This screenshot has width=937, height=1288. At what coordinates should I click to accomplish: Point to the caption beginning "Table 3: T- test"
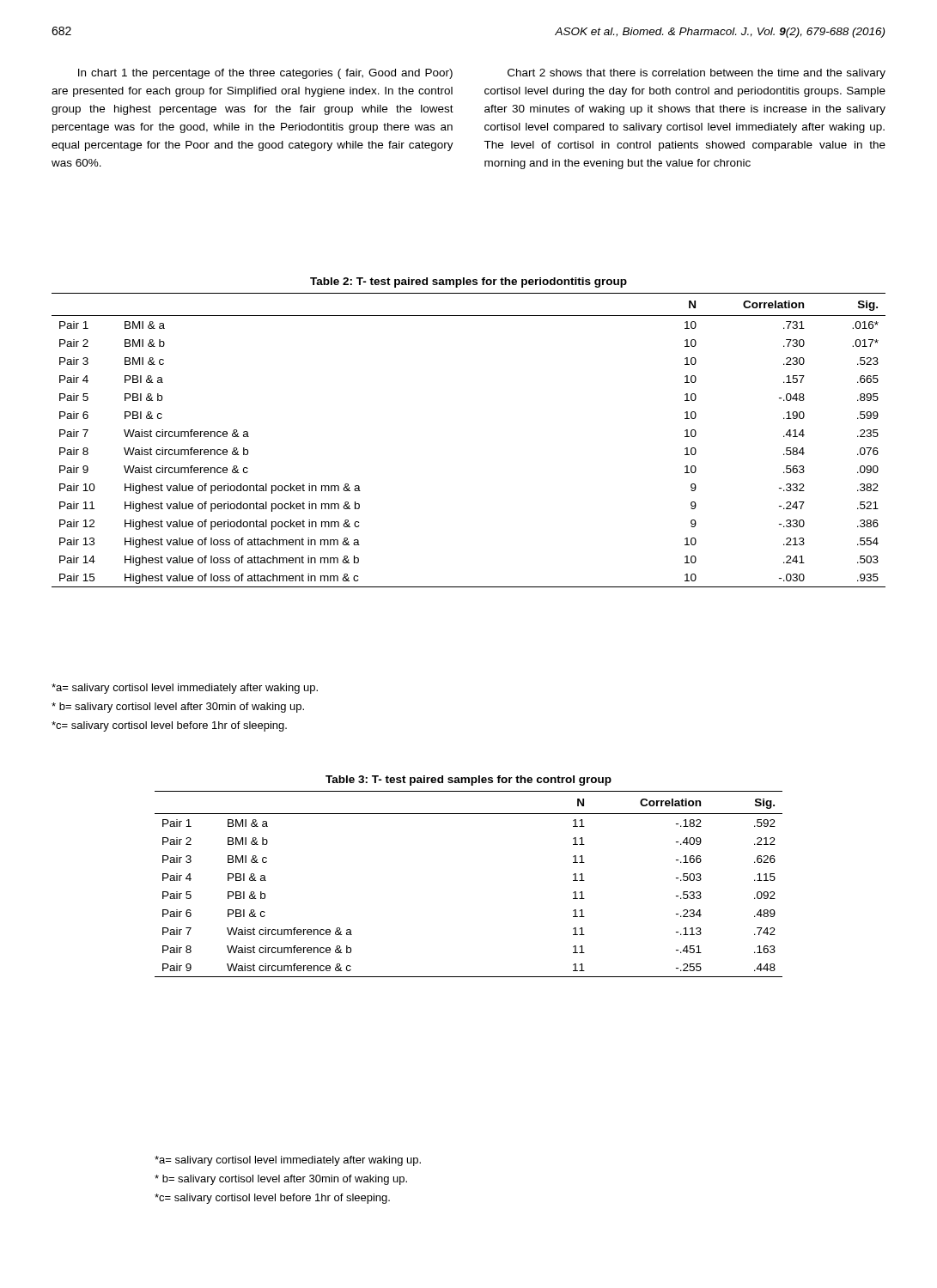coord(468,779)
